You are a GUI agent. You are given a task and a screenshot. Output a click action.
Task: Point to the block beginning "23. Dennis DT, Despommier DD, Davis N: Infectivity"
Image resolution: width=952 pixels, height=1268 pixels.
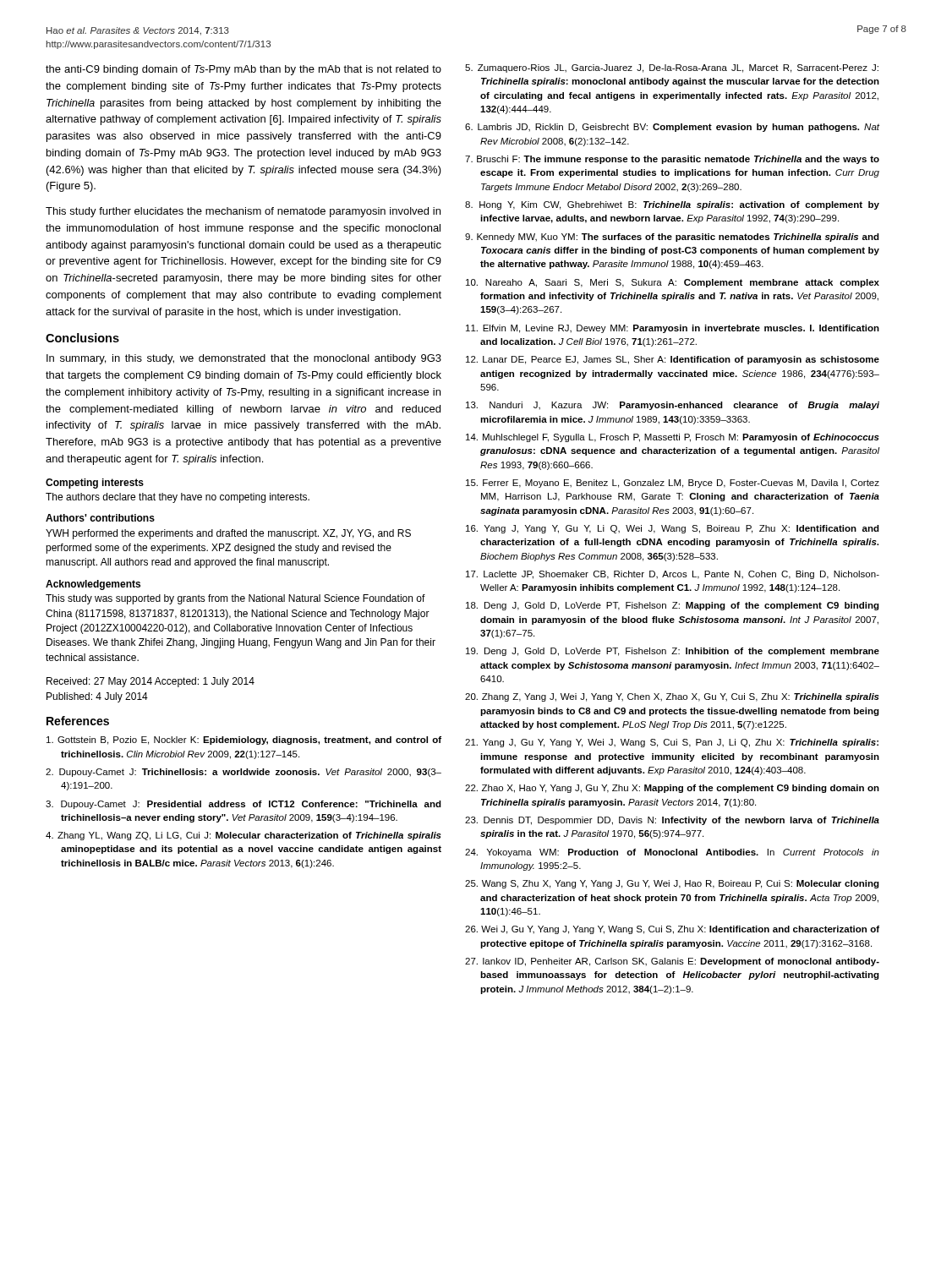(672, 827)
